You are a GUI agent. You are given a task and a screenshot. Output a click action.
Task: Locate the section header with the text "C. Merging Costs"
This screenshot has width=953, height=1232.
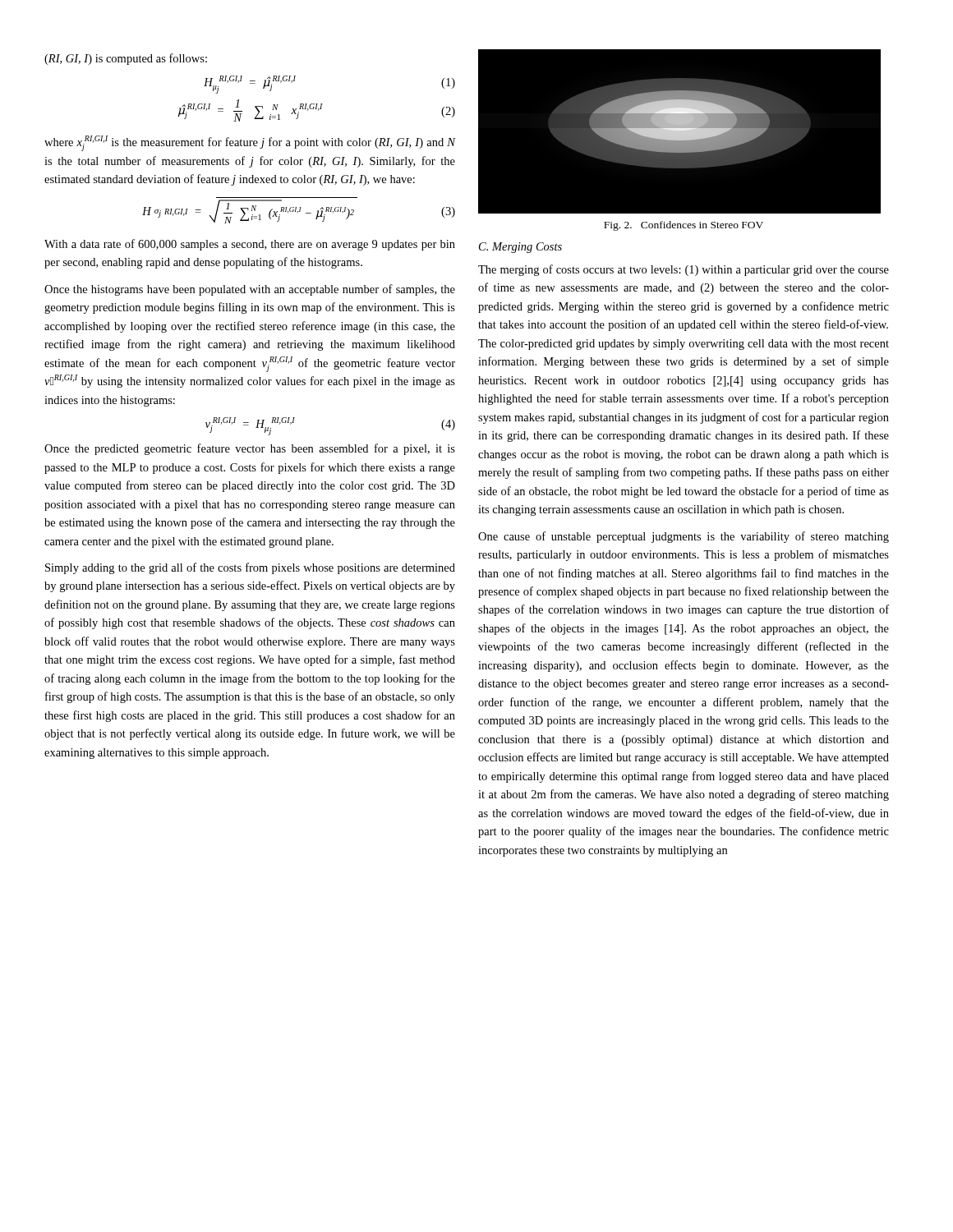[520, 246]
